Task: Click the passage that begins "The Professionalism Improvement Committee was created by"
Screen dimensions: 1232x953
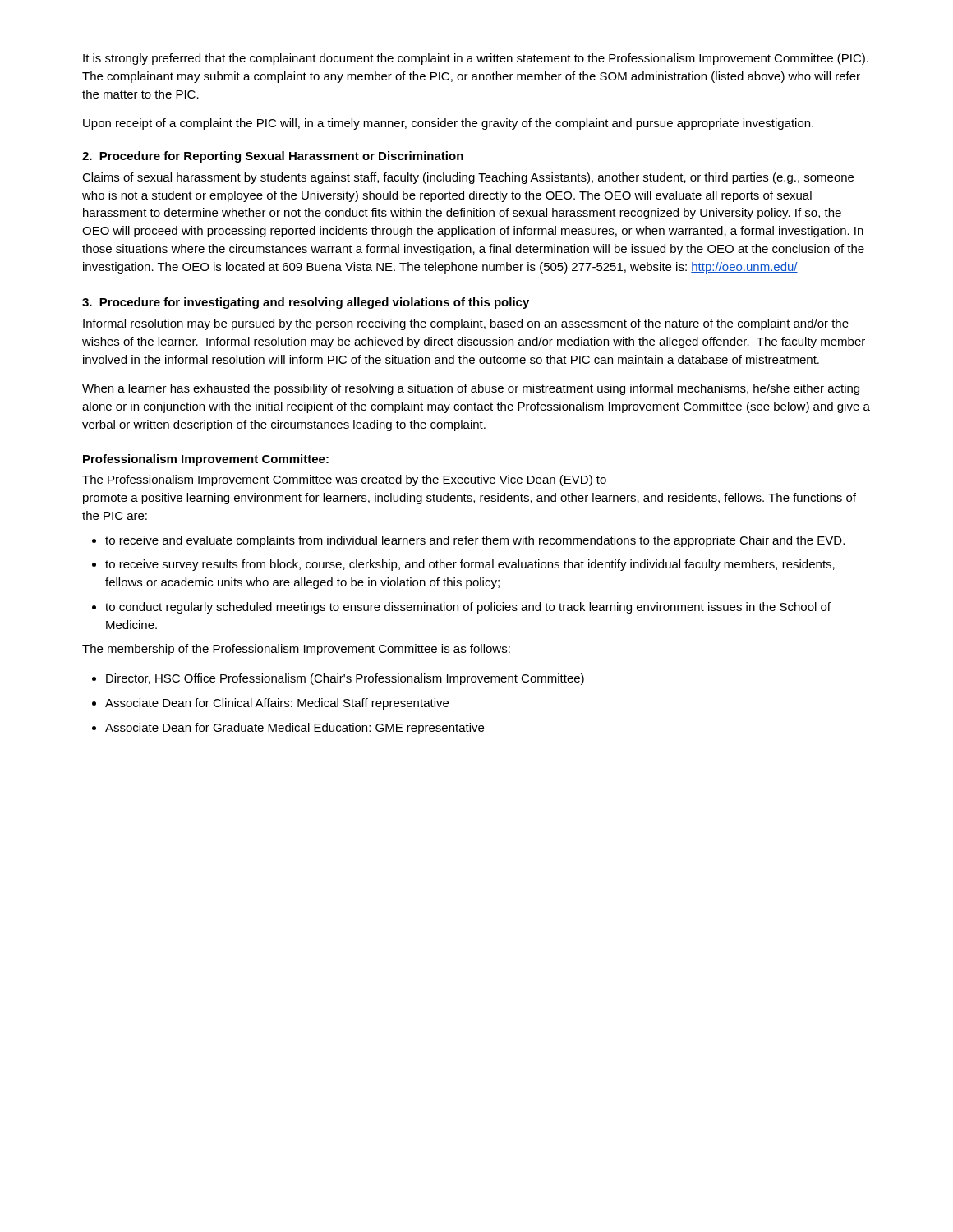Action: 344,479
